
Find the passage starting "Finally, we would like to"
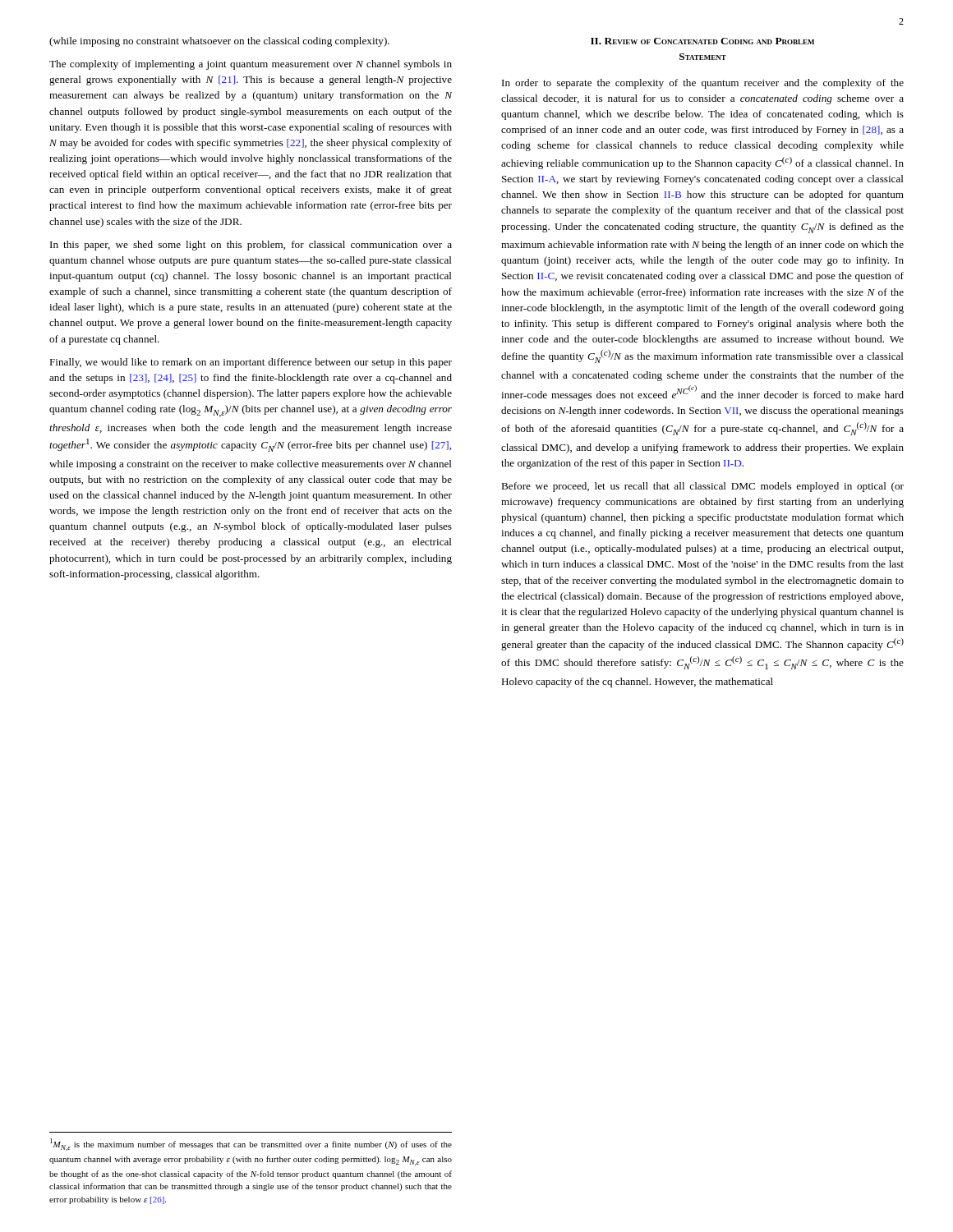(x=251, y=468)
